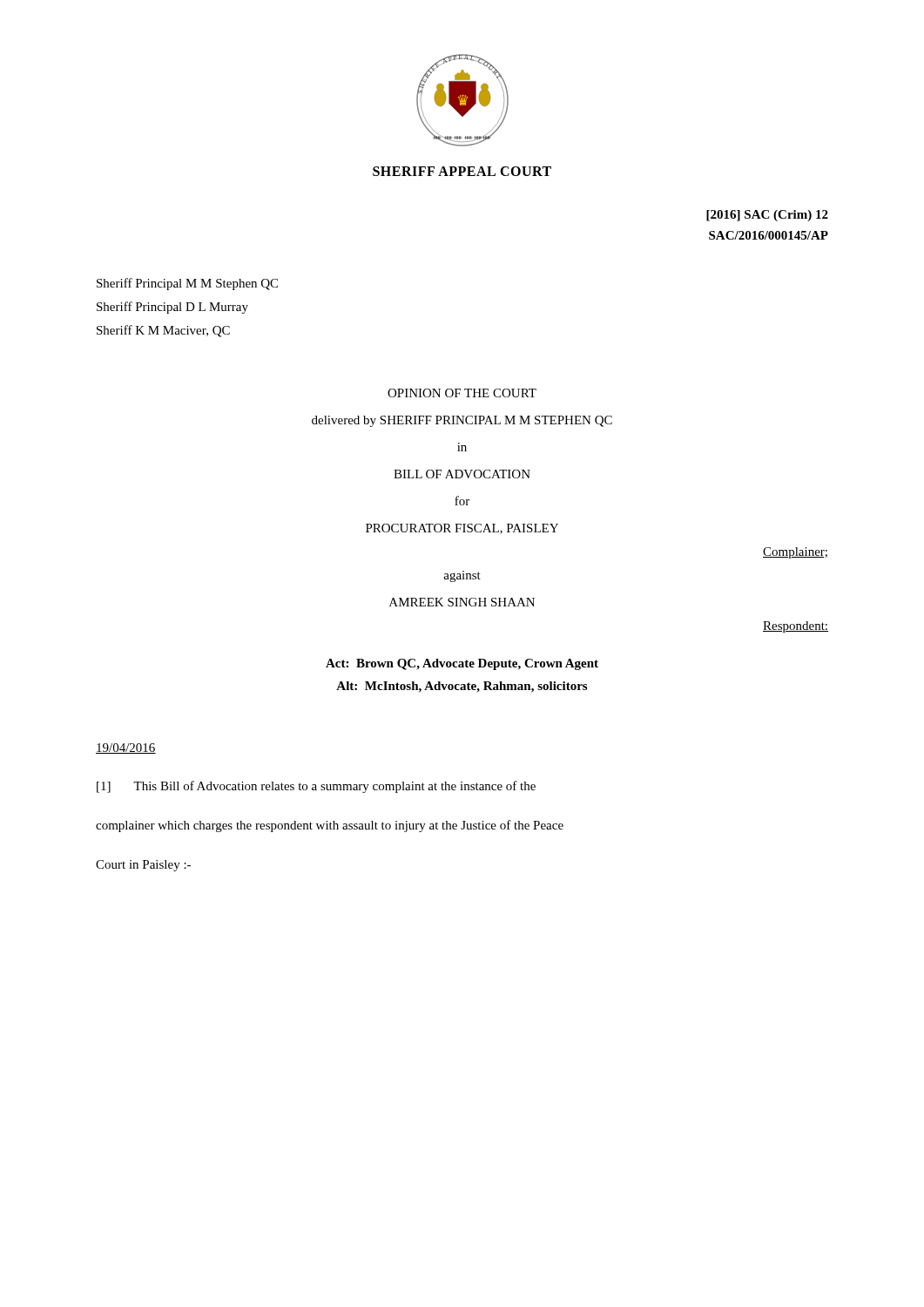Click on the passage starting "Act: Brown QC, Advocate Depute, Crown Agent Alt:"

(x=462, y=674)
